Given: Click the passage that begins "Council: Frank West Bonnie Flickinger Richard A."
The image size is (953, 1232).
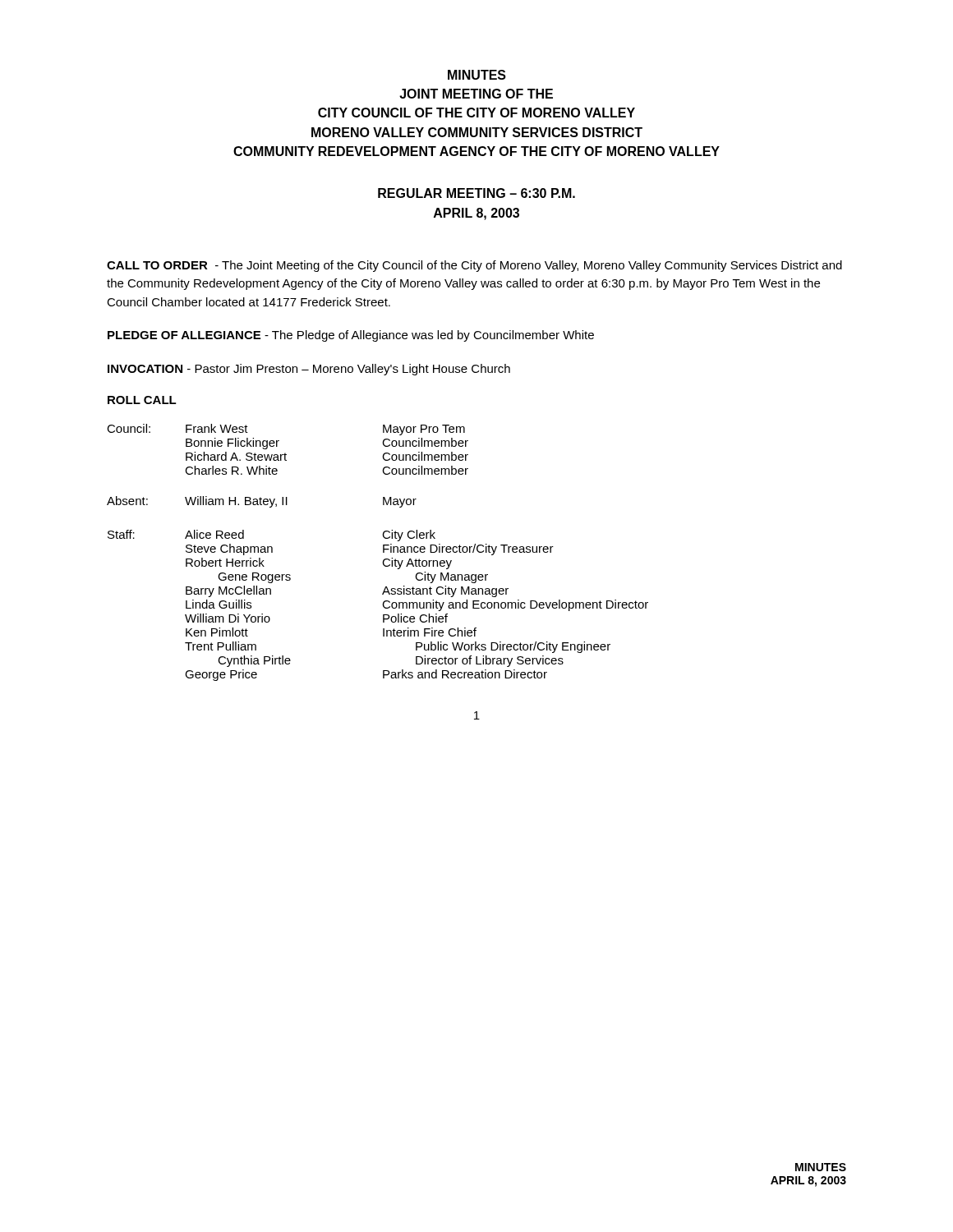Looking at the screenshot, I should pyautogui.click(x=476, y=553).
